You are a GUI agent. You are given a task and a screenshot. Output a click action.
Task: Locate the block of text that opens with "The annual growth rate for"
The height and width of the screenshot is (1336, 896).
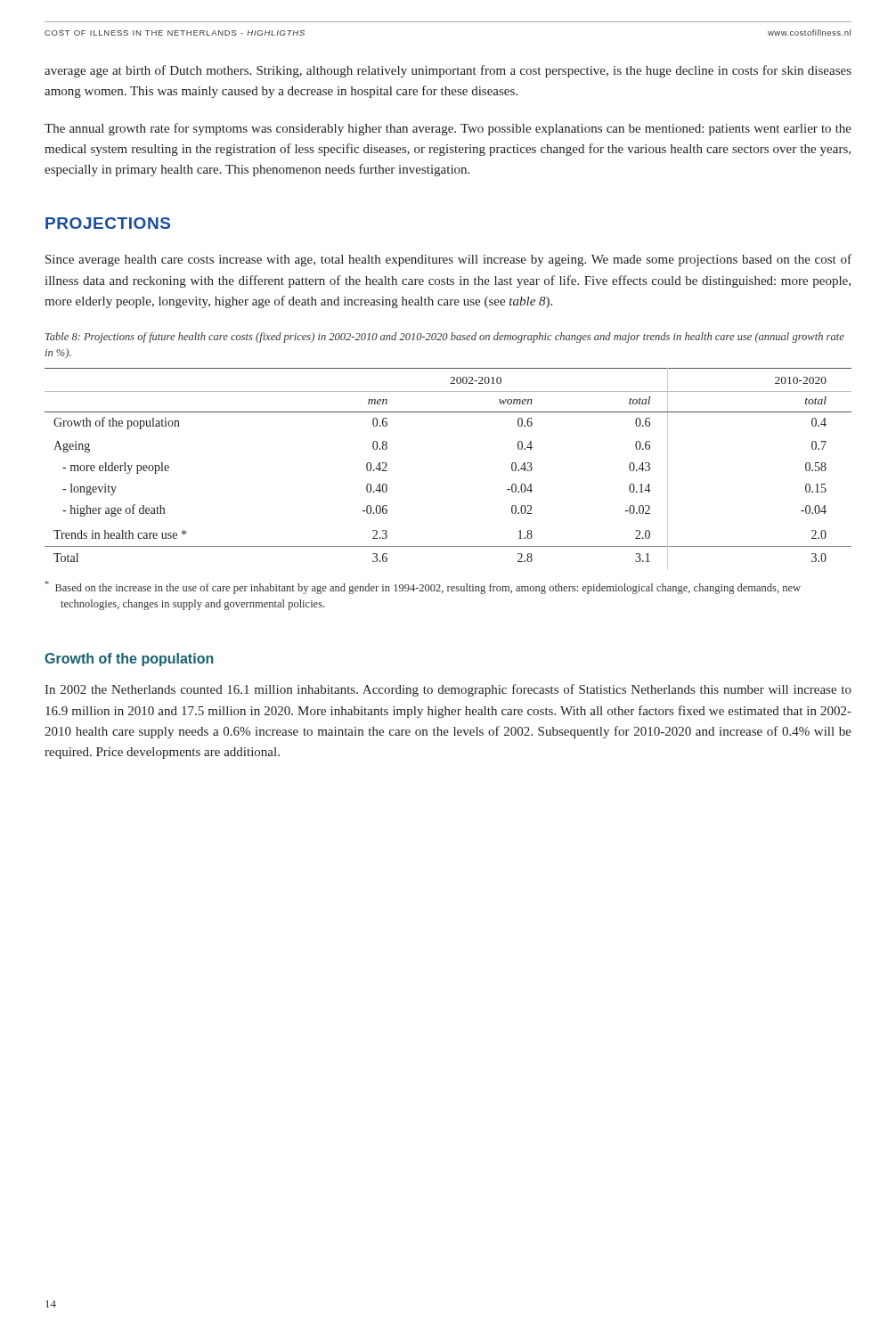pos(448,148)
